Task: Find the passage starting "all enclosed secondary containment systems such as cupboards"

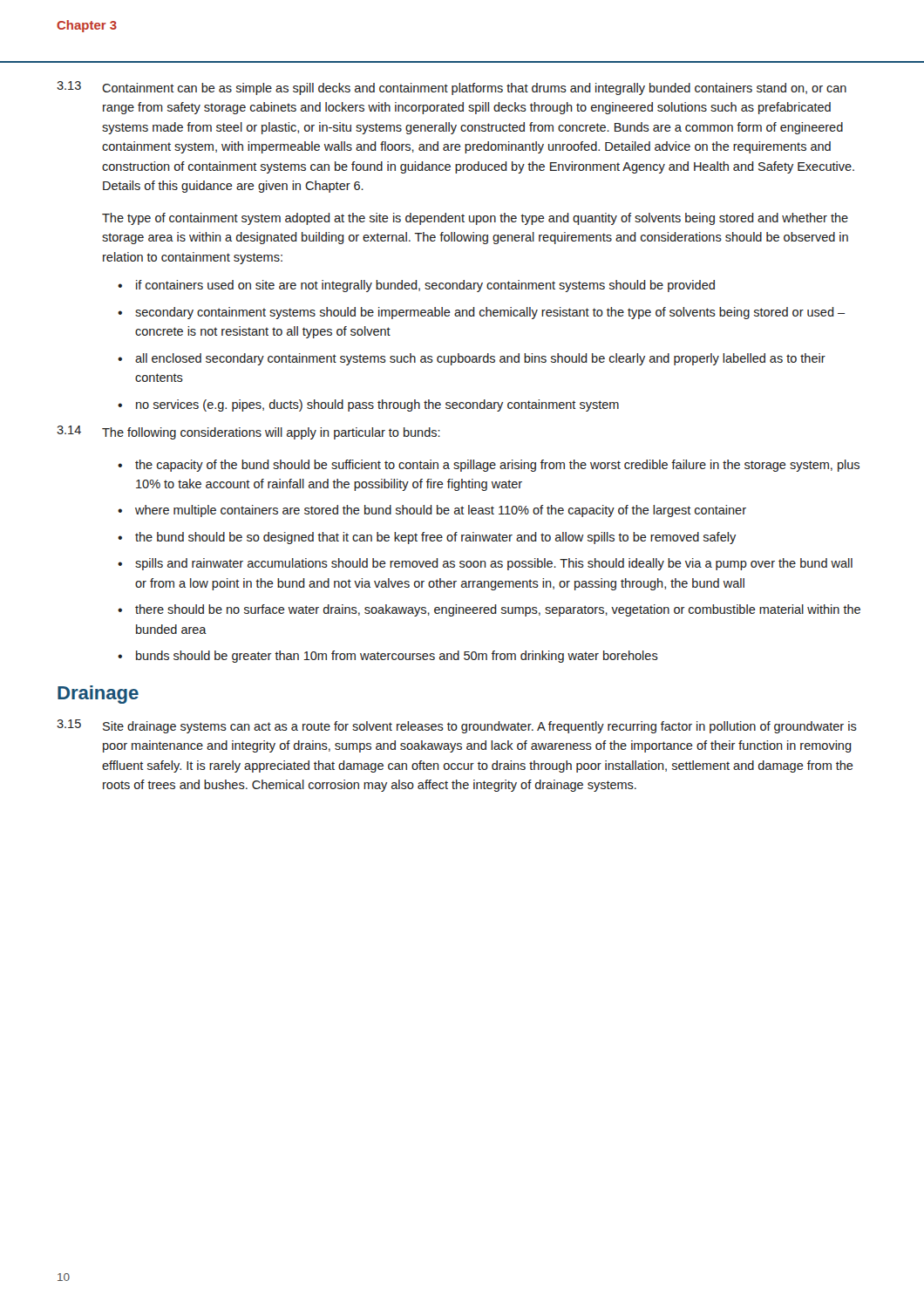Action: [480, 368]
